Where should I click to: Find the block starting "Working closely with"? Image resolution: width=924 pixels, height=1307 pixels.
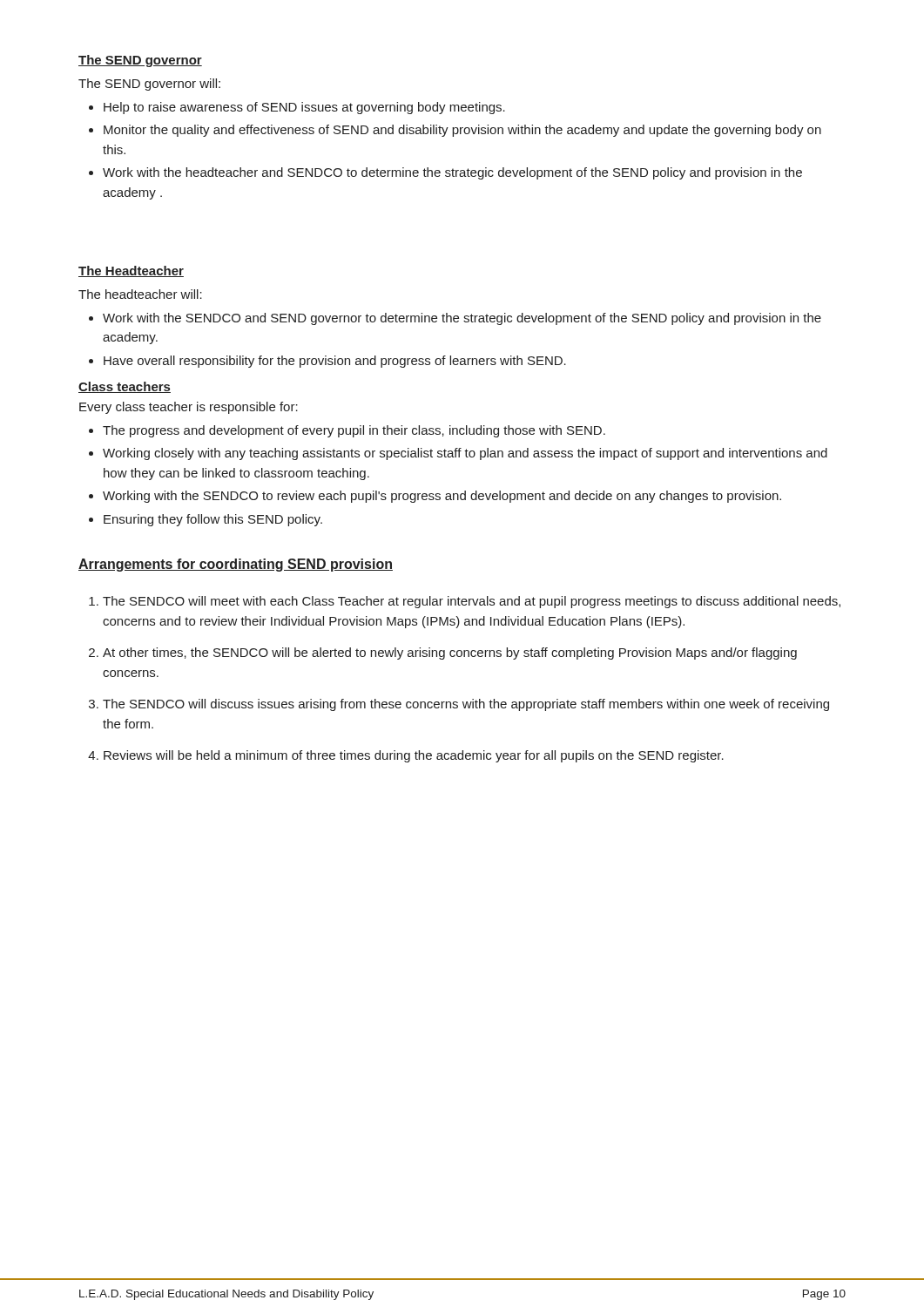(x=465, y=462)
